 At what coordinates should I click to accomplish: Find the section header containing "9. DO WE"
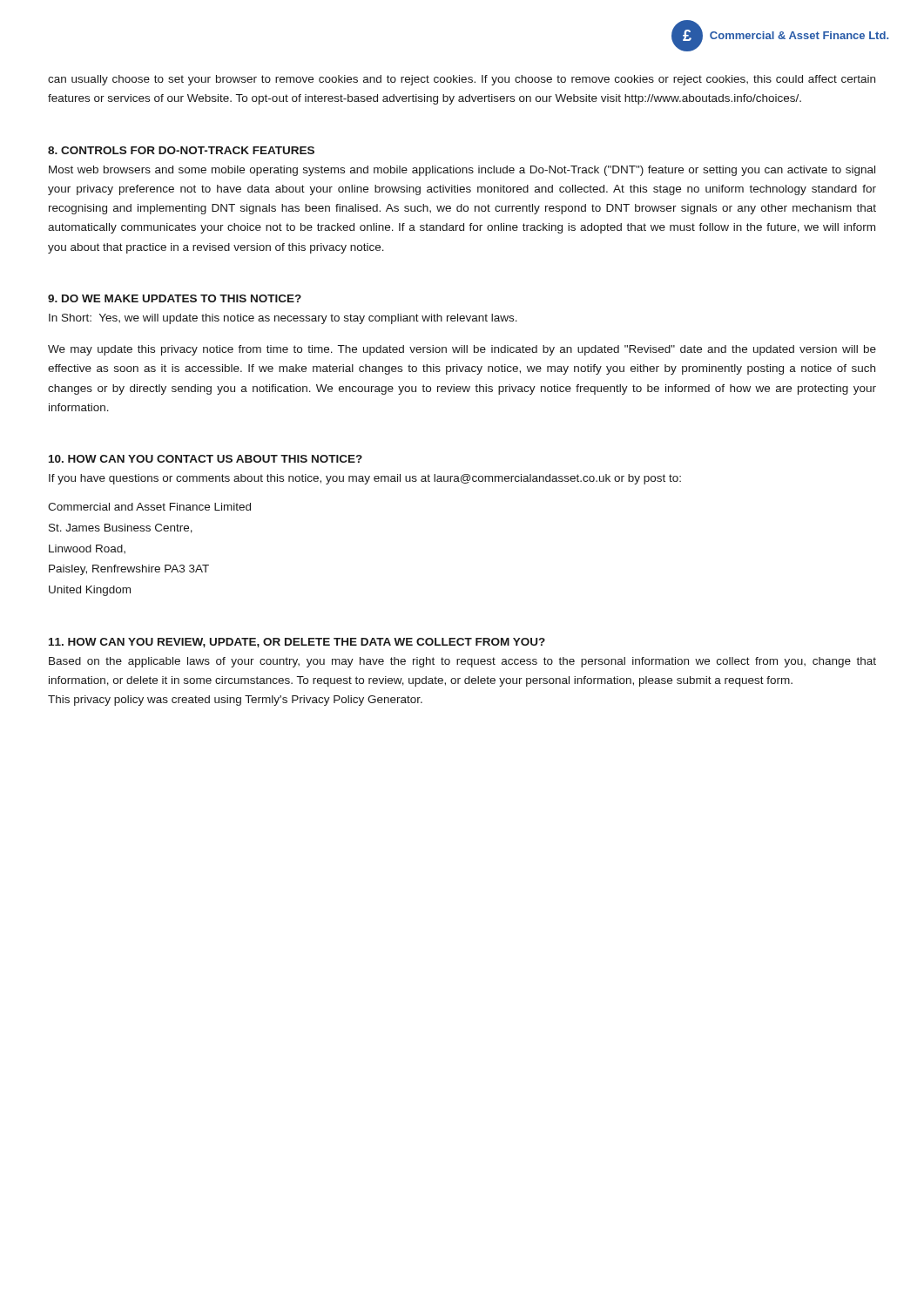175,298
